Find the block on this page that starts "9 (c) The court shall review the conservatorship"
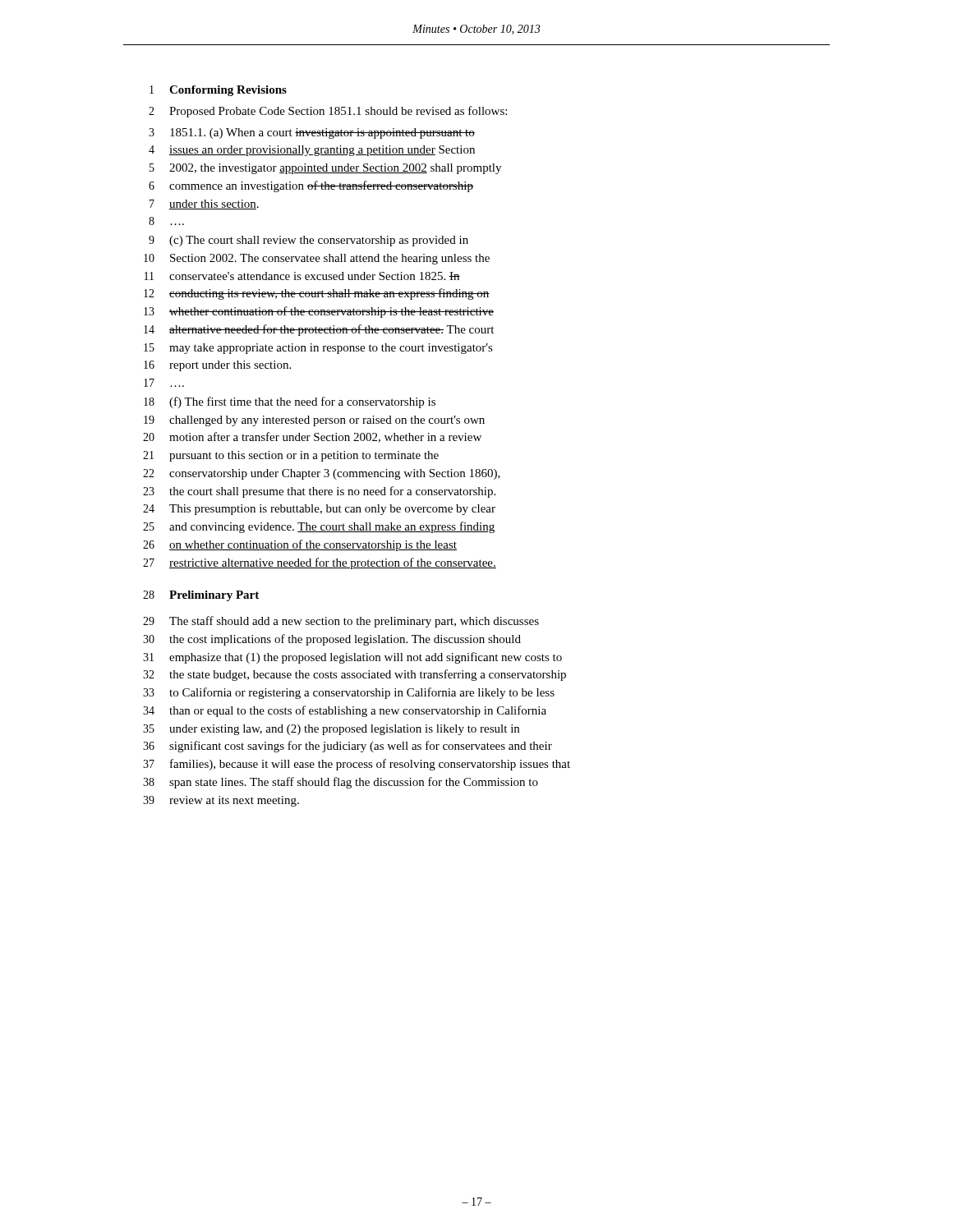 [476, 303]
